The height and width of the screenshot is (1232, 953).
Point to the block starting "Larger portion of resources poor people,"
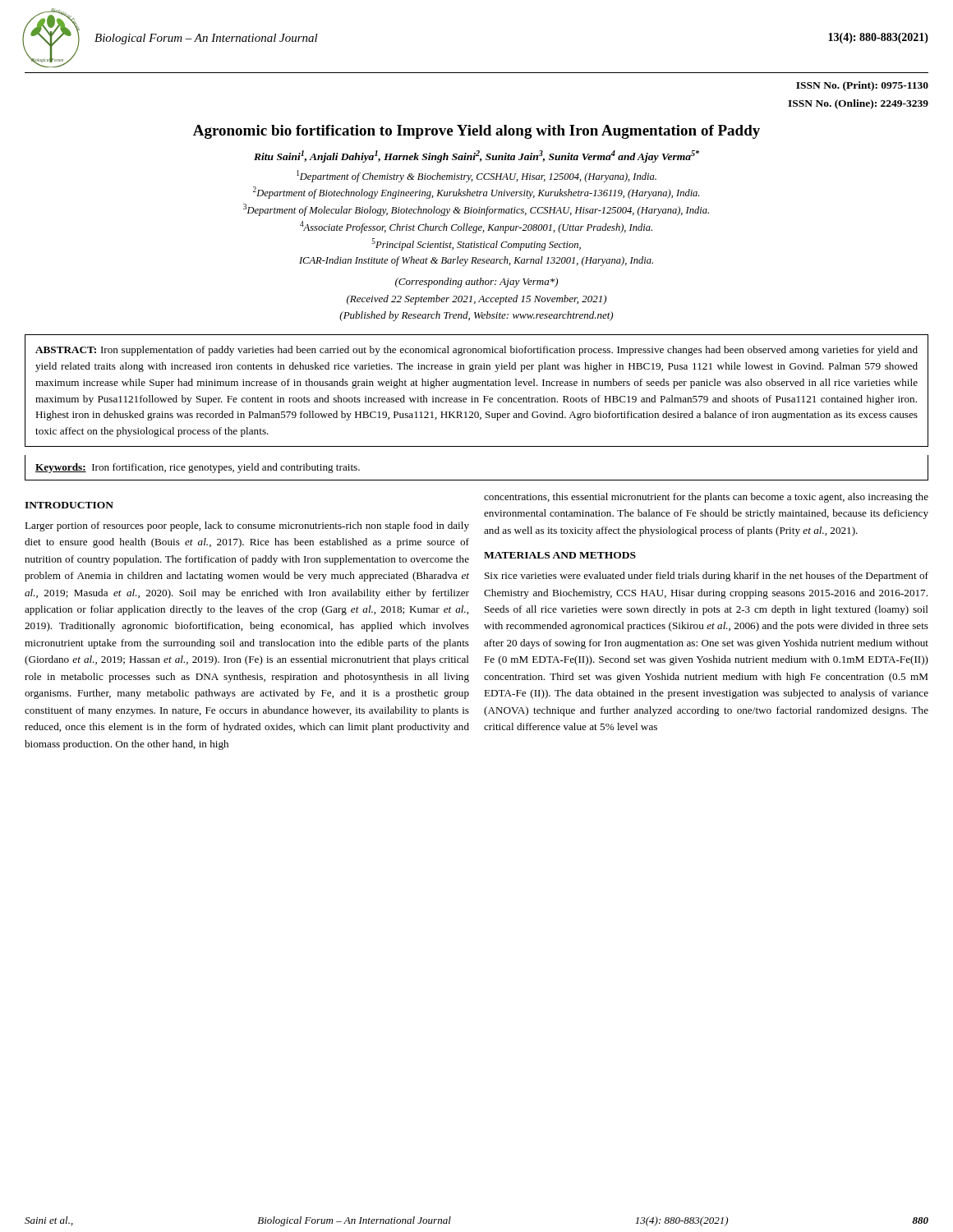tap(247, 634)
